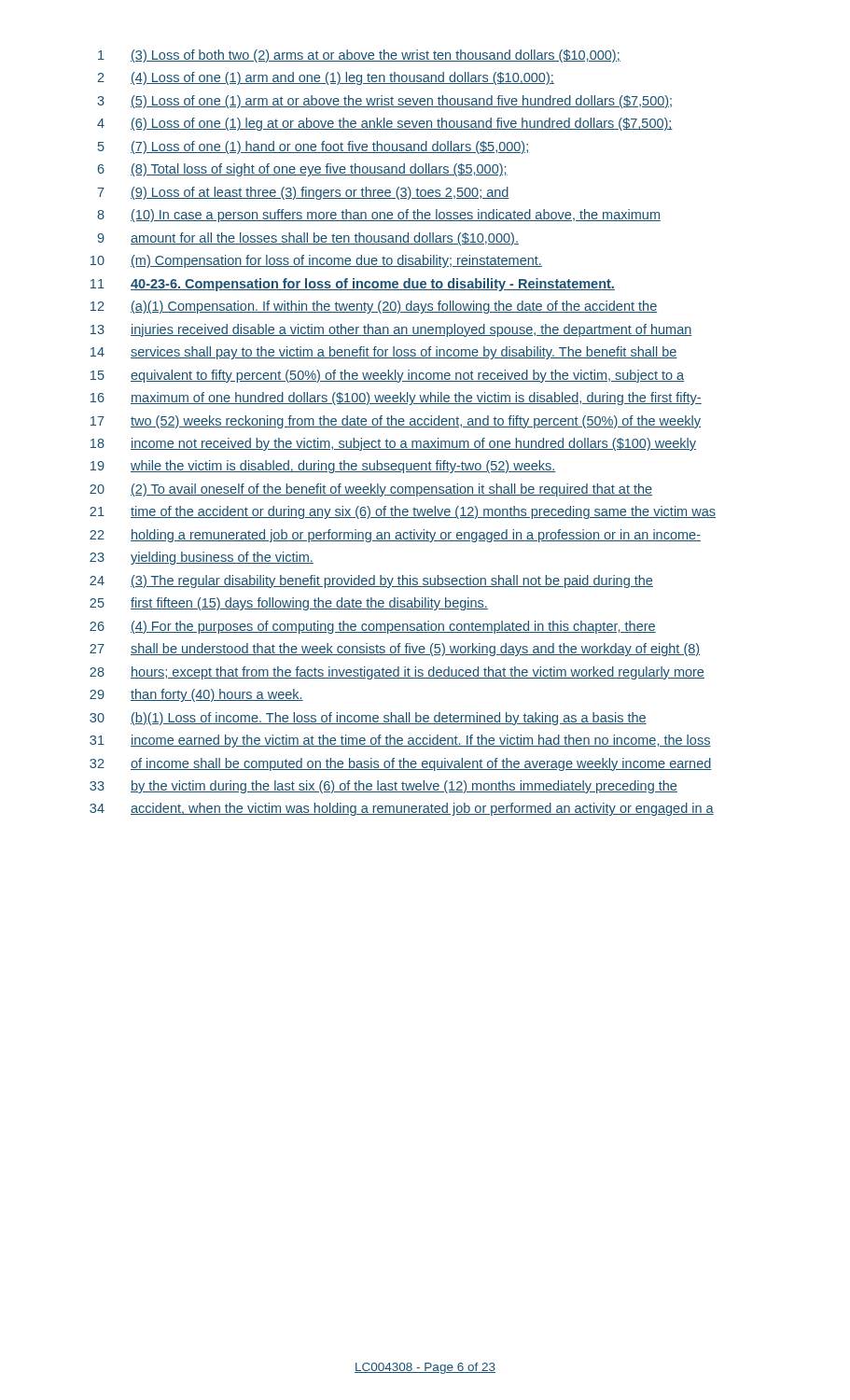The height and width of the screenshot is (1400, 850).
Task: Click the passage that begins "31 income earned by the"
Action: tap(425, 740)
